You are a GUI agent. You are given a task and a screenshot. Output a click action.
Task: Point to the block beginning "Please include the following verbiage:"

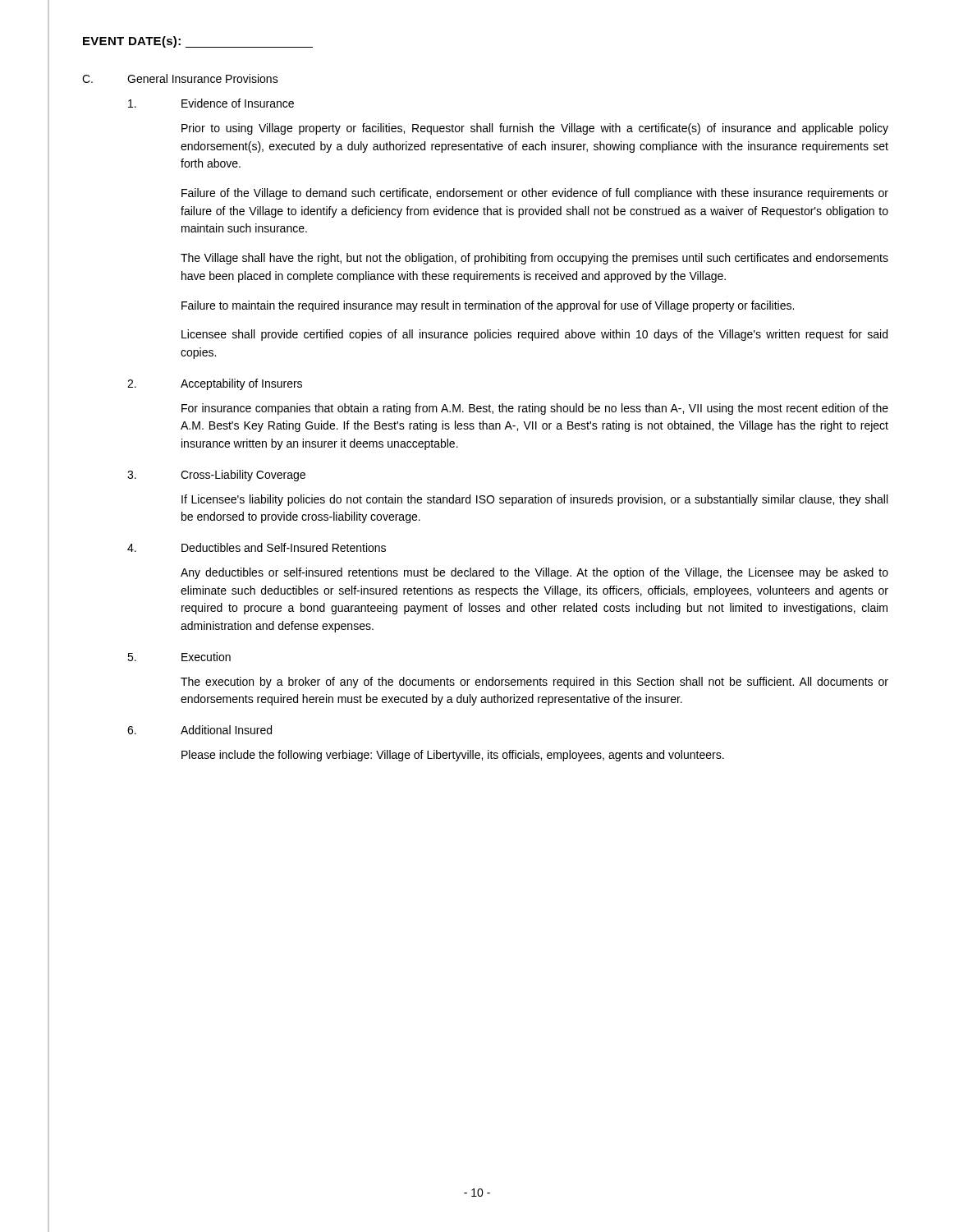[453, 755]
